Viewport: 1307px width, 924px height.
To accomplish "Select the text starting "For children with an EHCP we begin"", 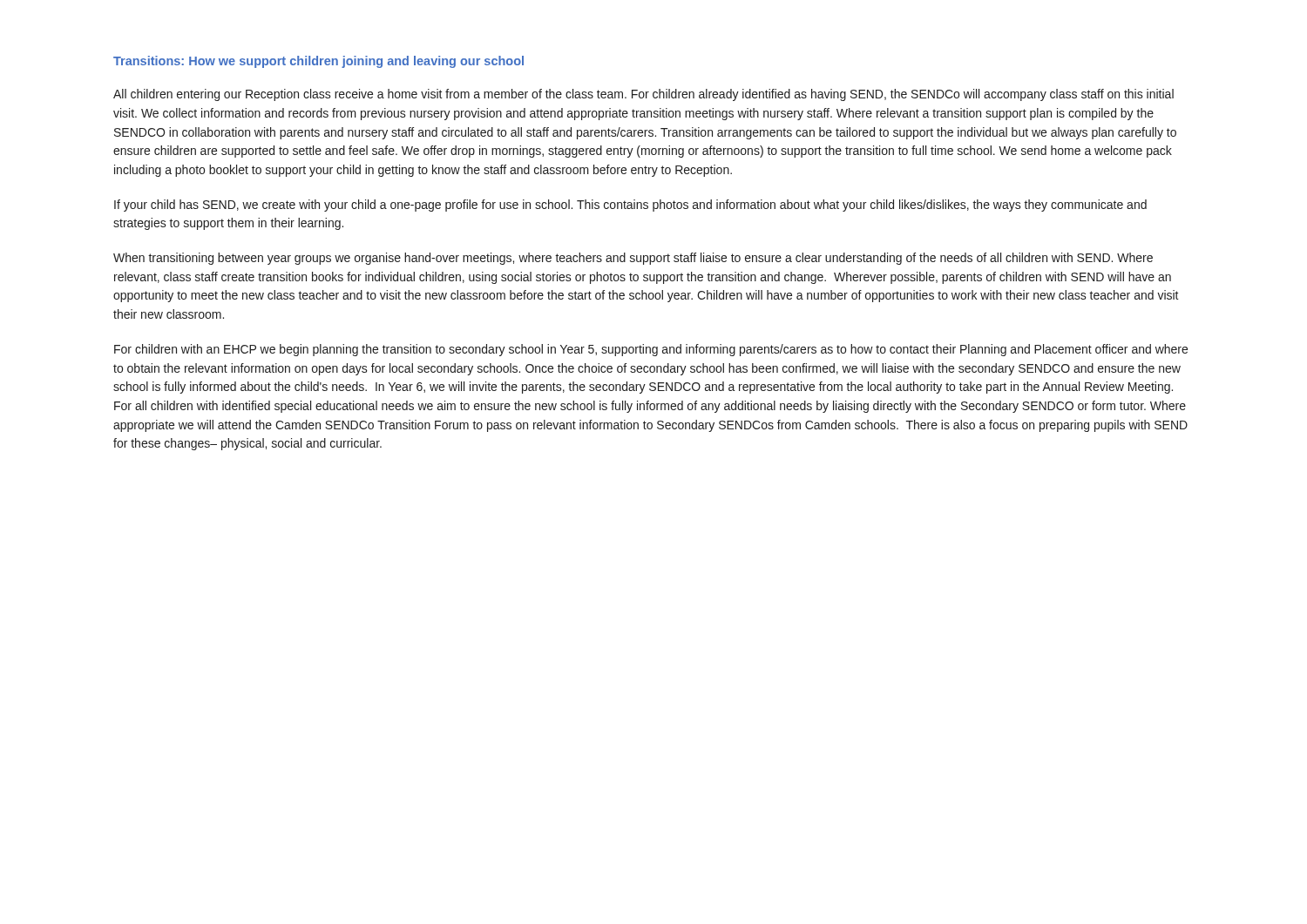I will 651,396.
